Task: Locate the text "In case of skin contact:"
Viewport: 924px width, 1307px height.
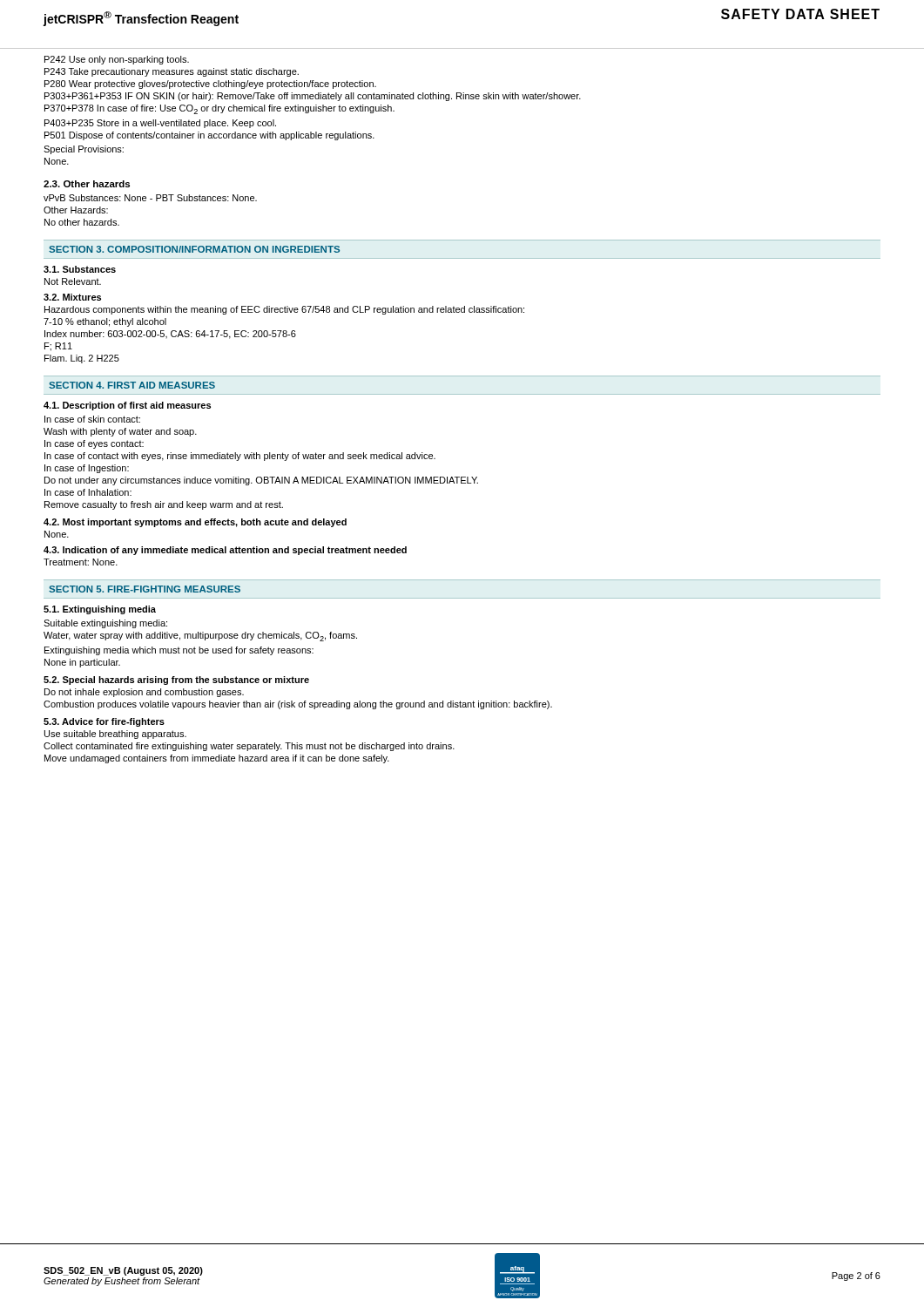Action: pos(92,419)
